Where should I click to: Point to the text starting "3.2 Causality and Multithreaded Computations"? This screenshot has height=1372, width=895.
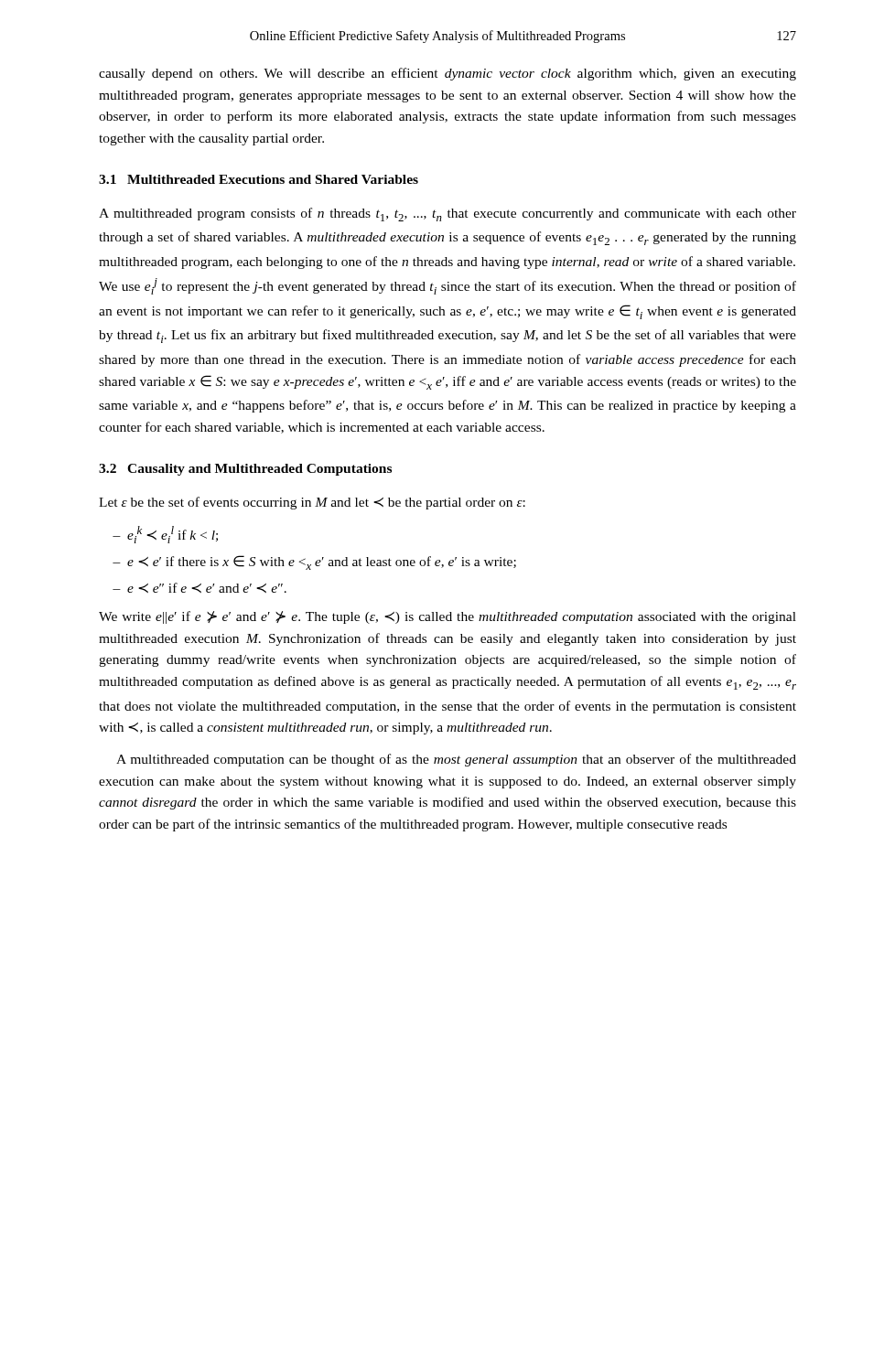(245, 468)
